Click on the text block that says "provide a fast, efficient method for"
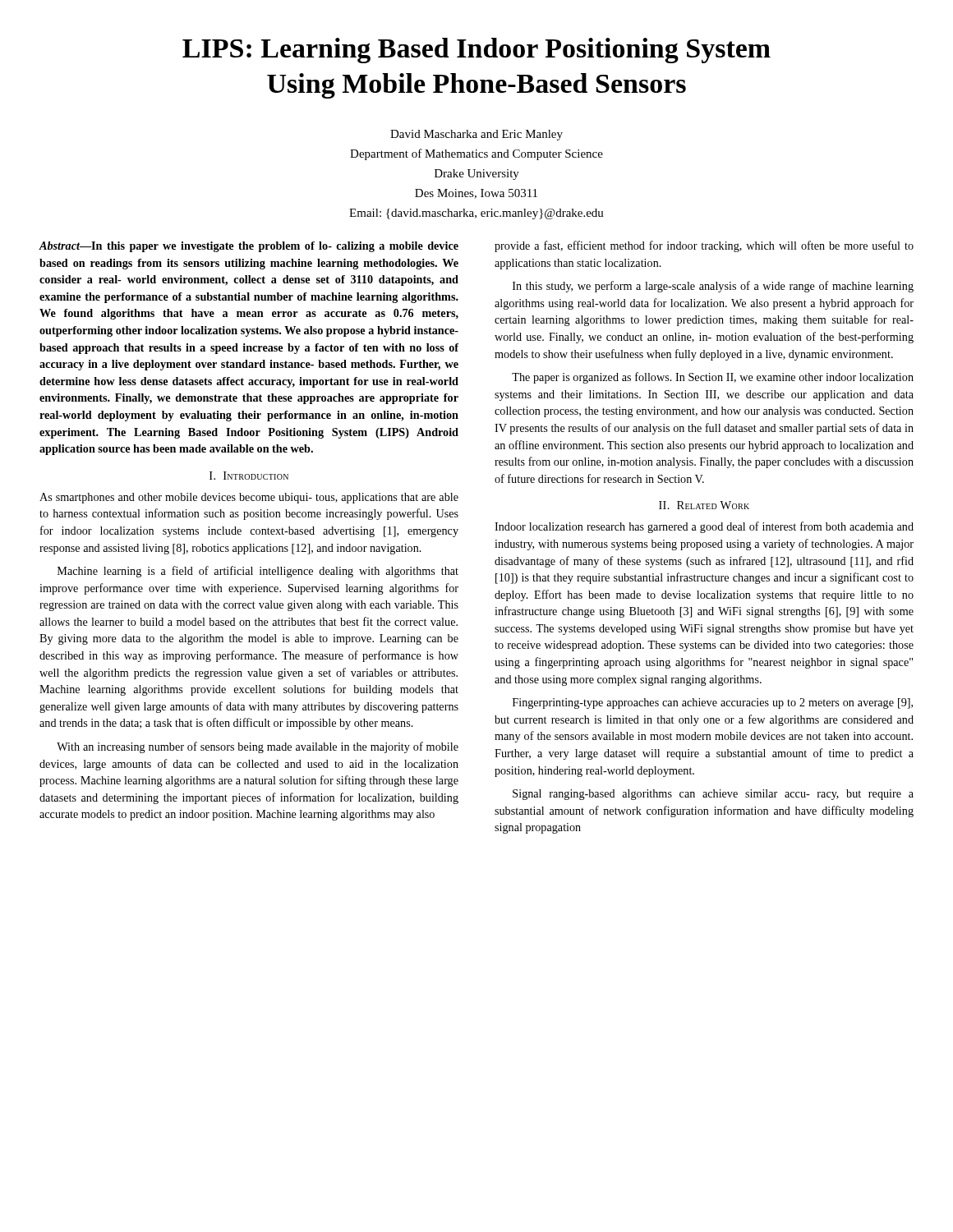953x1232 pixels. coord(704,362)
